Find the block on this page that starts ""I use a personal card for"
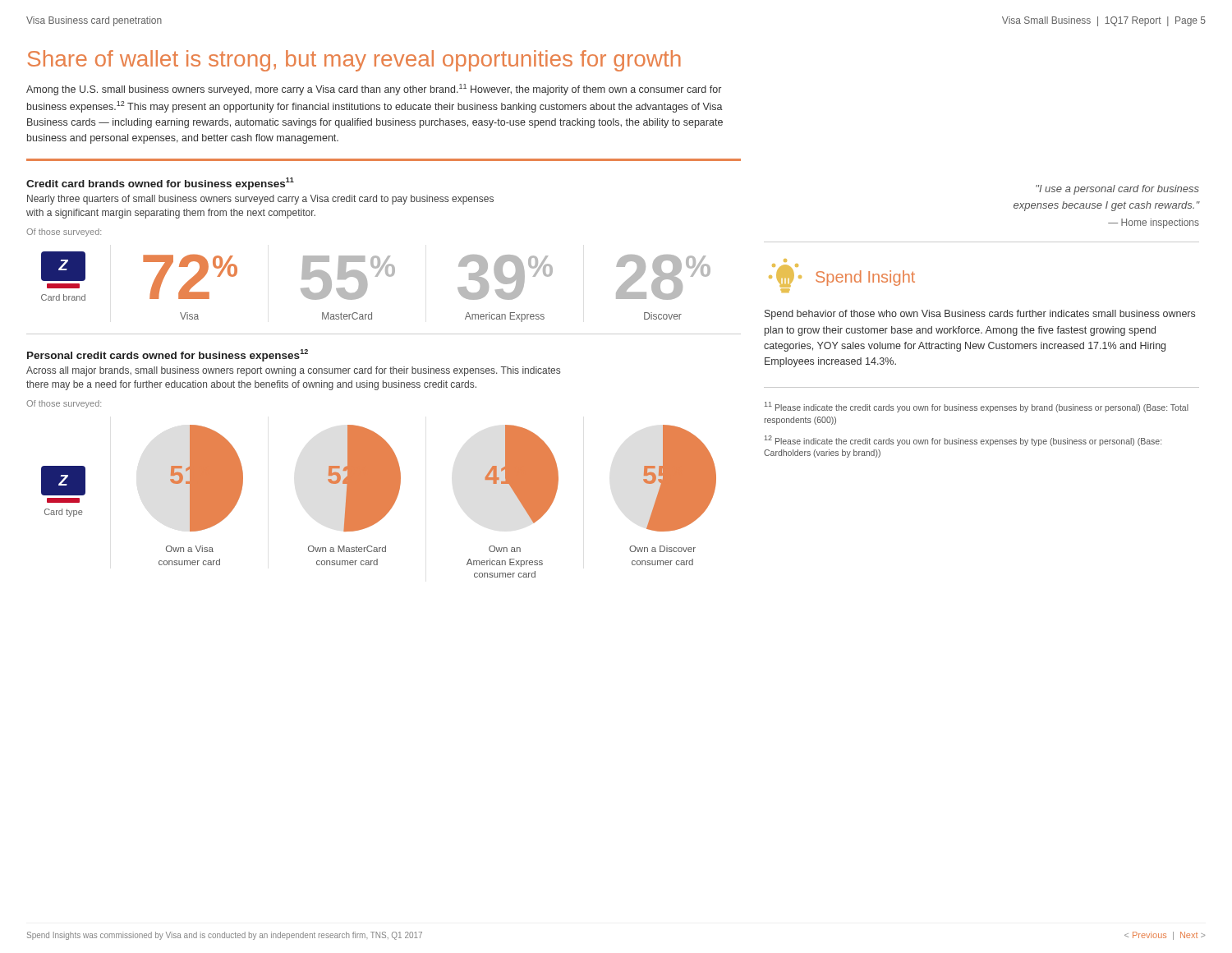The image size is (1232, 953). click(x=1106, y=197)
